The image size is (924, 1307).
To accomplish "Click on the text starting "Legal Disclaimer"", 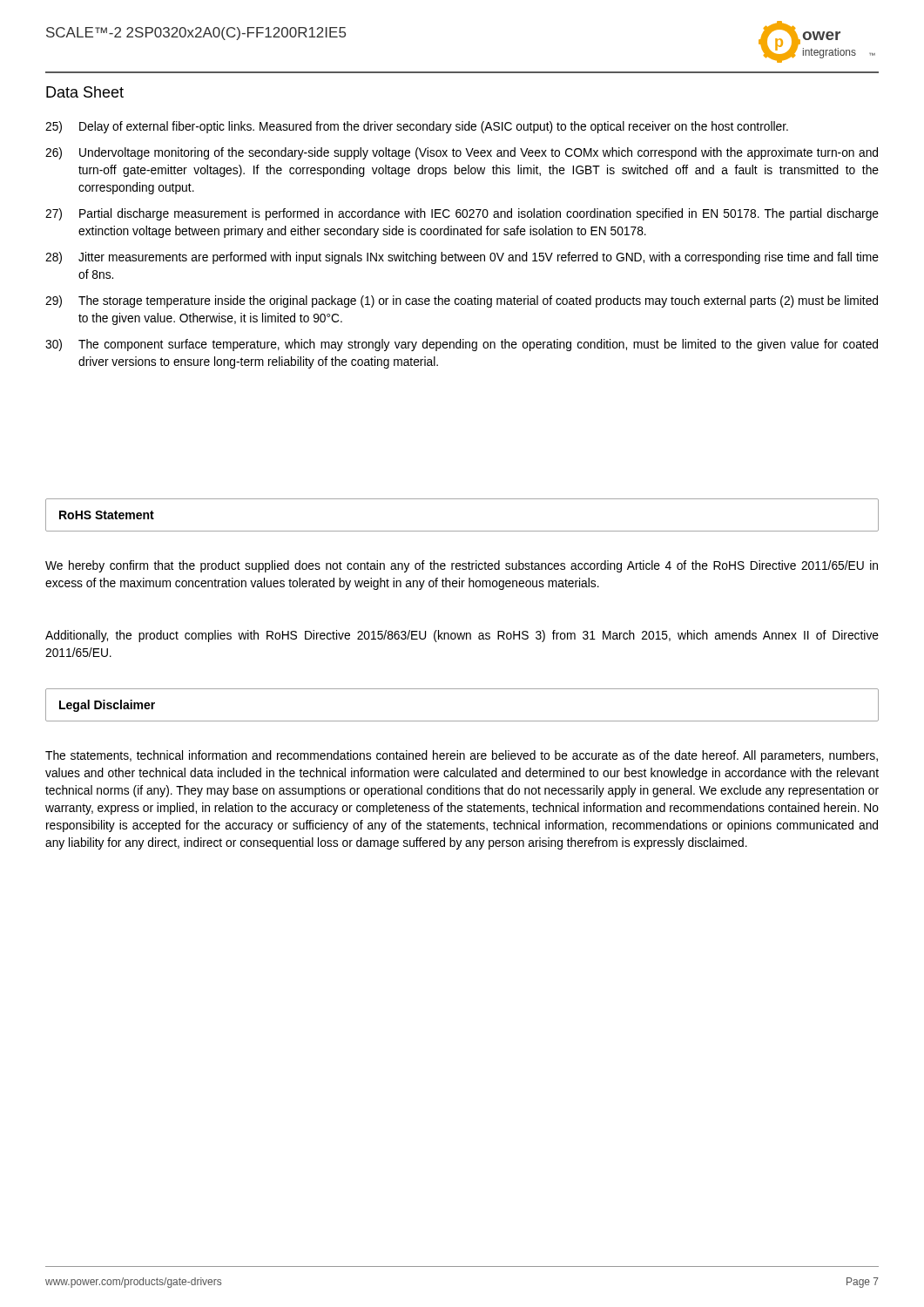I will click(107, 705).
